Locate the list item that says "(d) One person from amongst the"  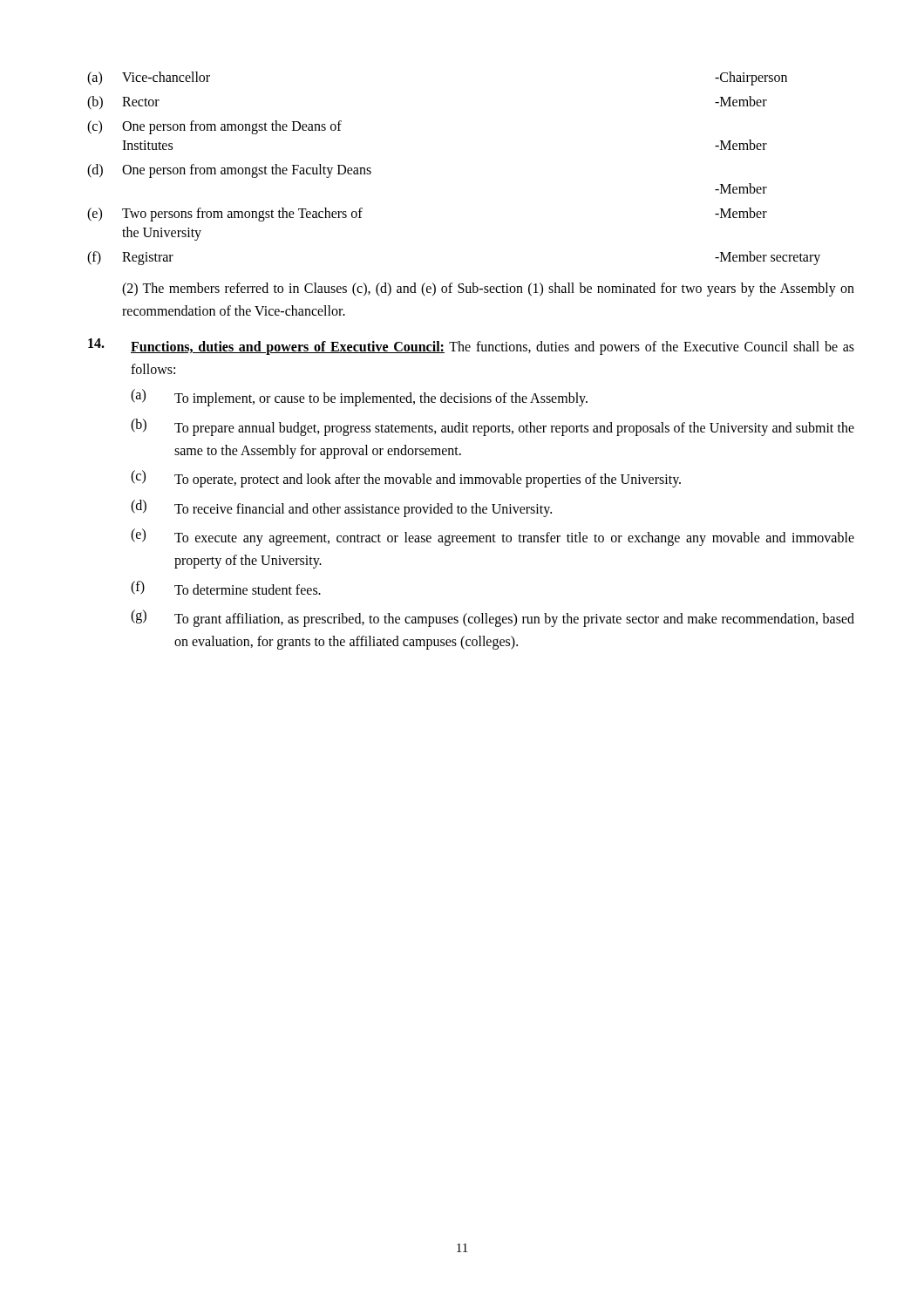[x=229, y=171]
